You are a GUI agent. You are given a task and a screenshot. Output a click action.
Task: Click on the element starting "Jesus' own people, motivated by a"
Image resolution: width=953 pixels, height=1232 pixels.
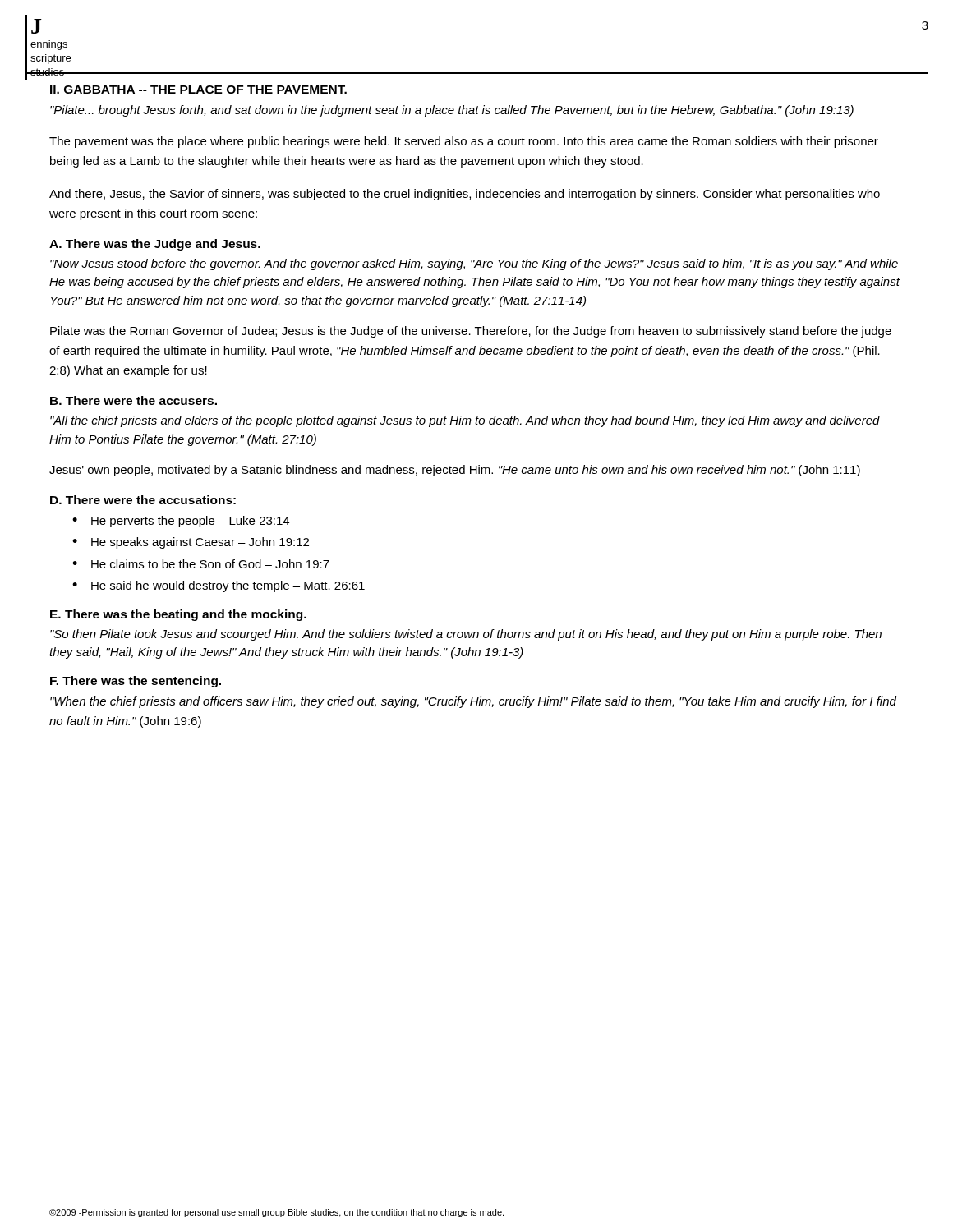(455, 469)
